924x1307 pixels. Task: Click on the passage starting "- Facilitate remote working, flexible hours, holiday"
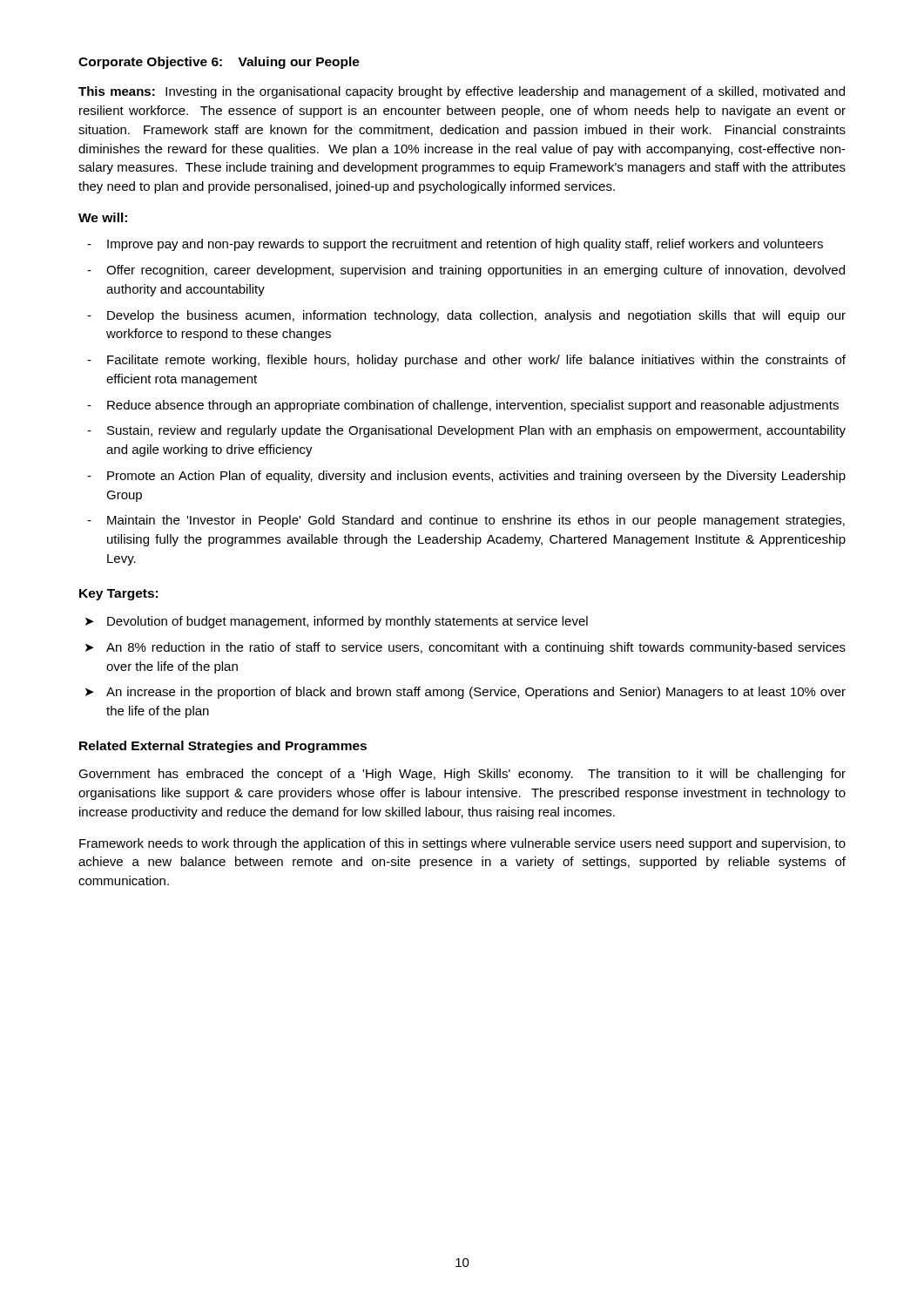pos(466,369)
